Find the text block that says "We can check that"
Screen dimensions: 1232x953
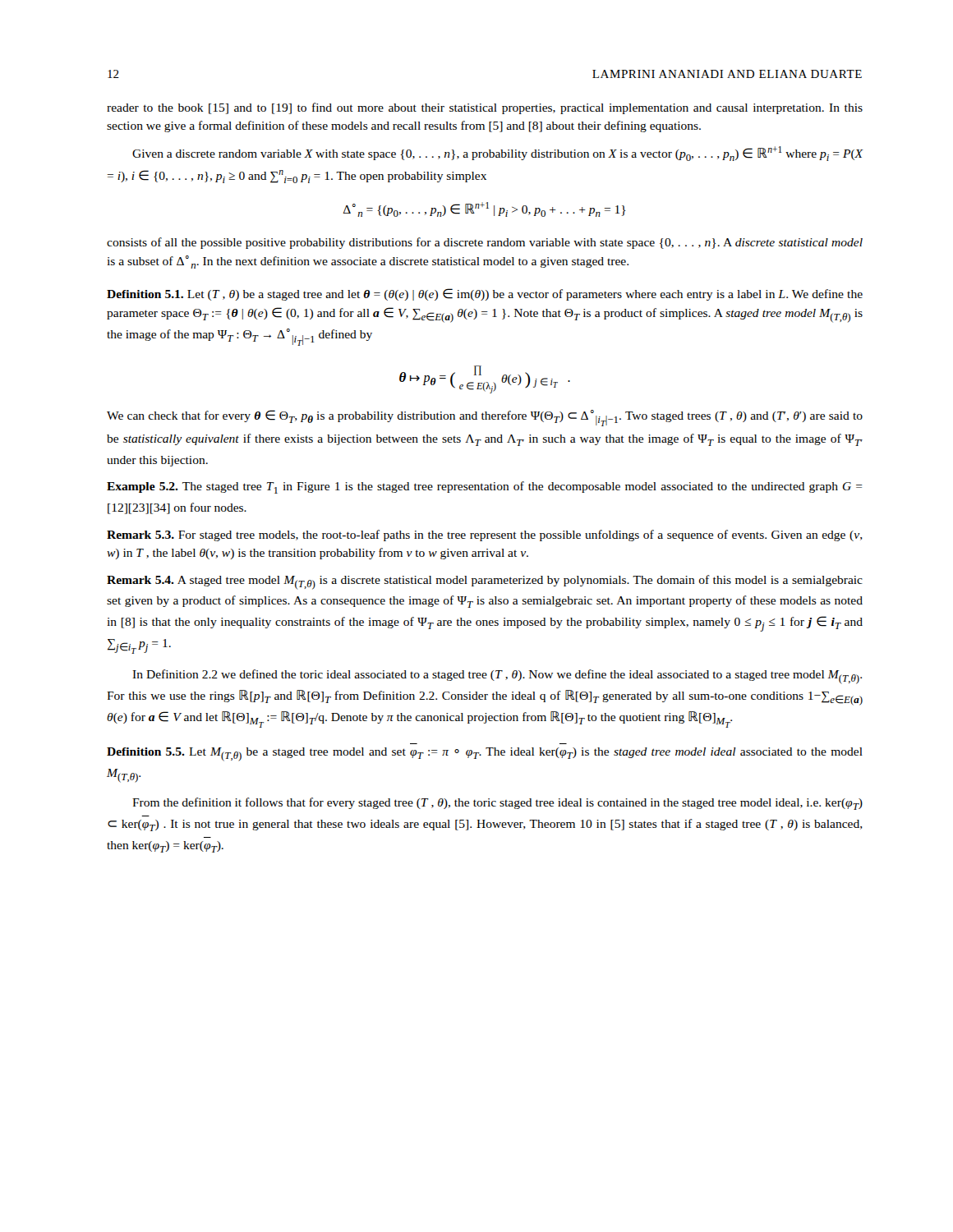coord(485,437)
